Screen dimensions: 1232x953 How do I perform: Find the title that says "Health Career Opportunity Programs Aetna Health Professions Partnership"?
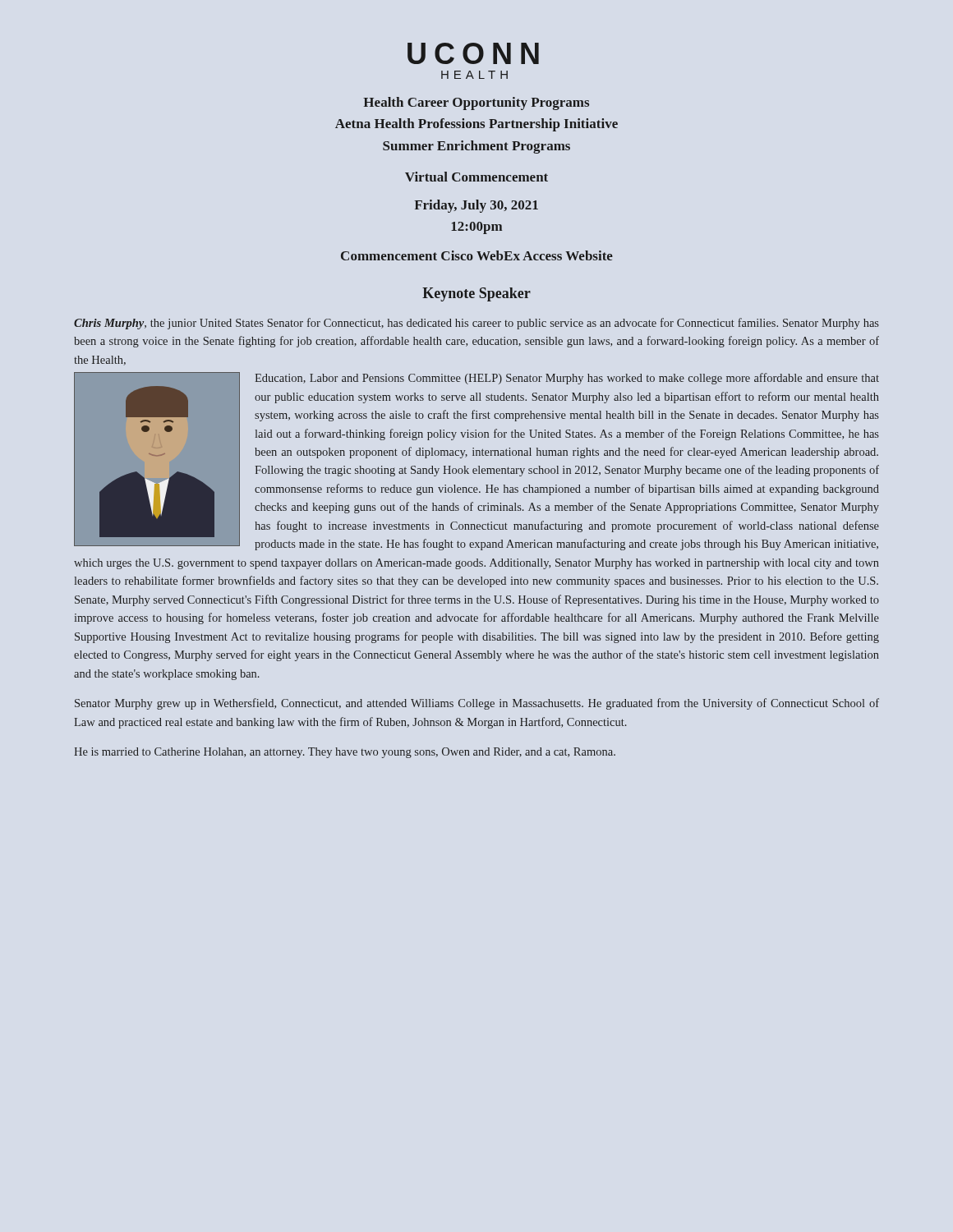click(x=476, y=124)
